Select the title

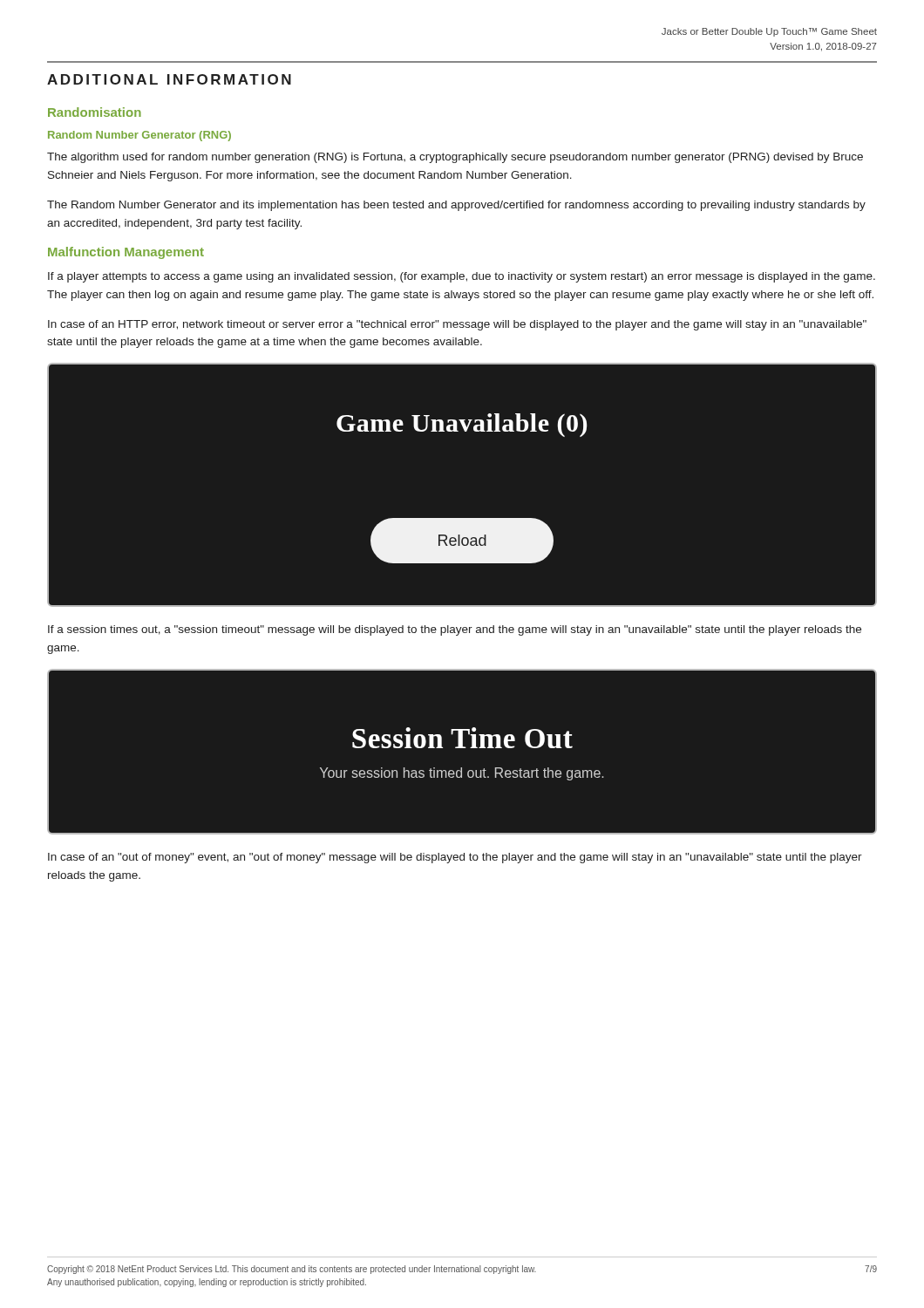tap(462, 80)
